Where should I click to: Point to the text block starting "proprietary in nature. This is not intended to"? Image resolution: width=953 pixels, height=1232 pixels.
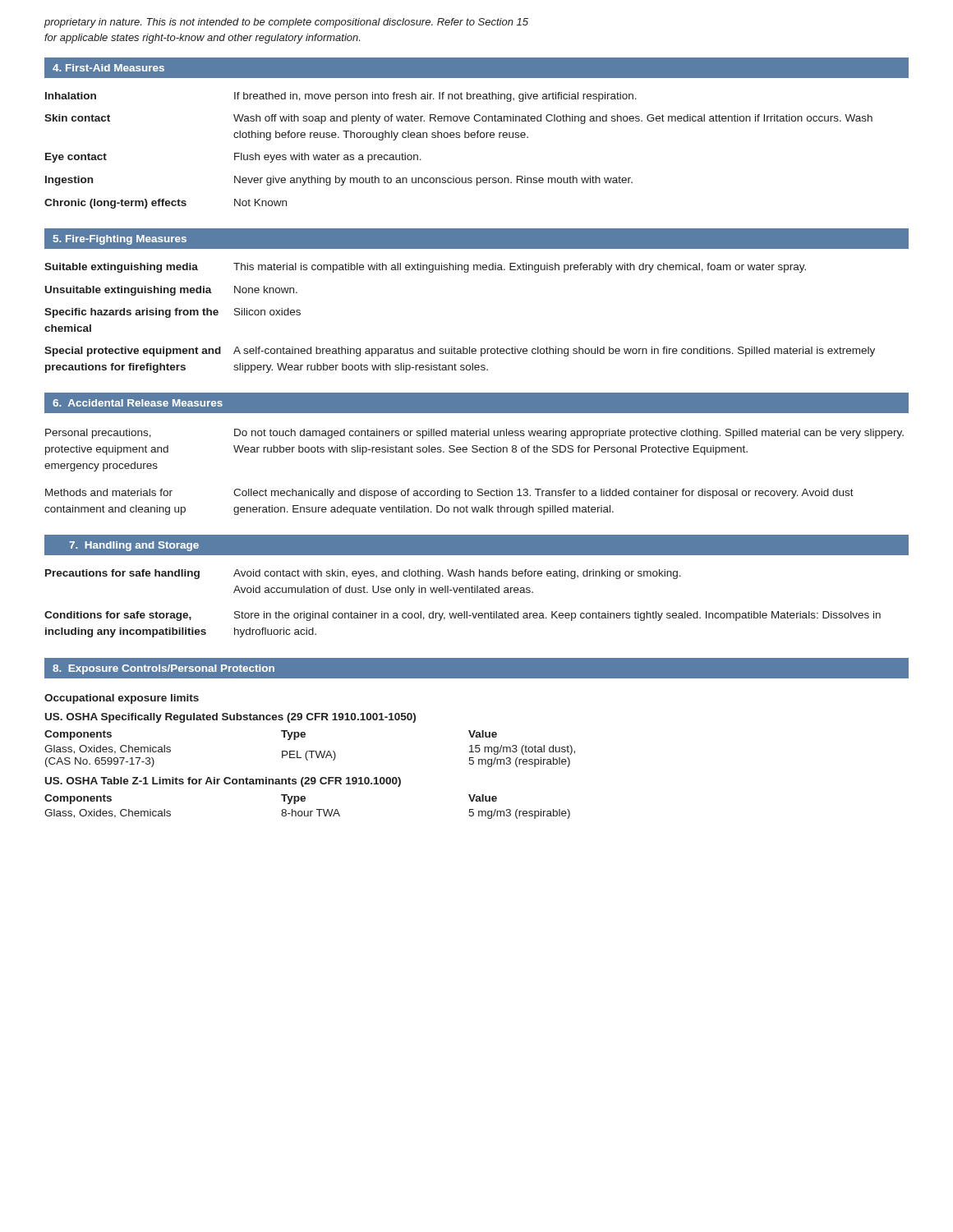(286, 30)
